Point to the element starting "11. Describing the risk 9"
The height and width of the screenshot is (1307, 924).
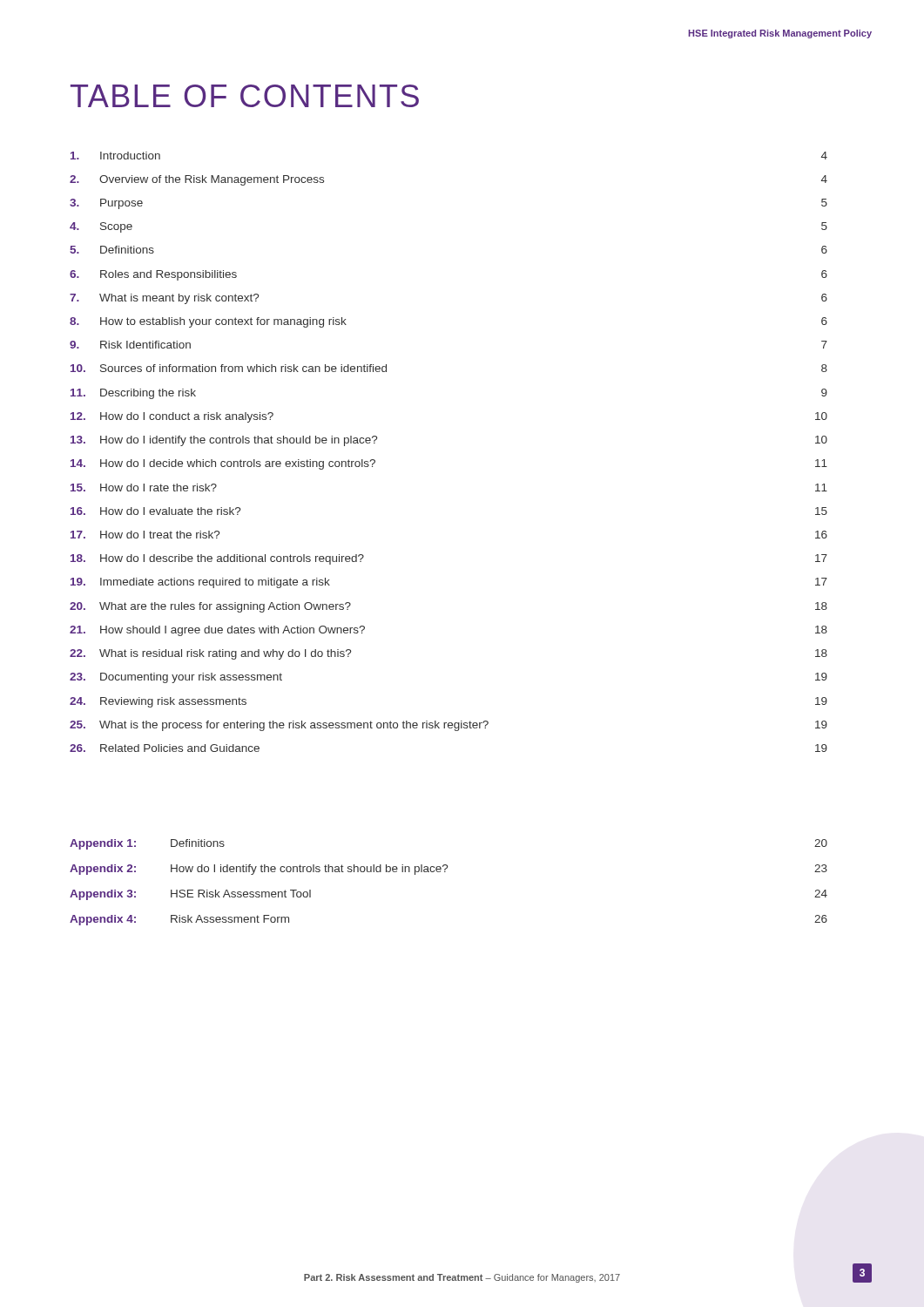pos(143,393)
